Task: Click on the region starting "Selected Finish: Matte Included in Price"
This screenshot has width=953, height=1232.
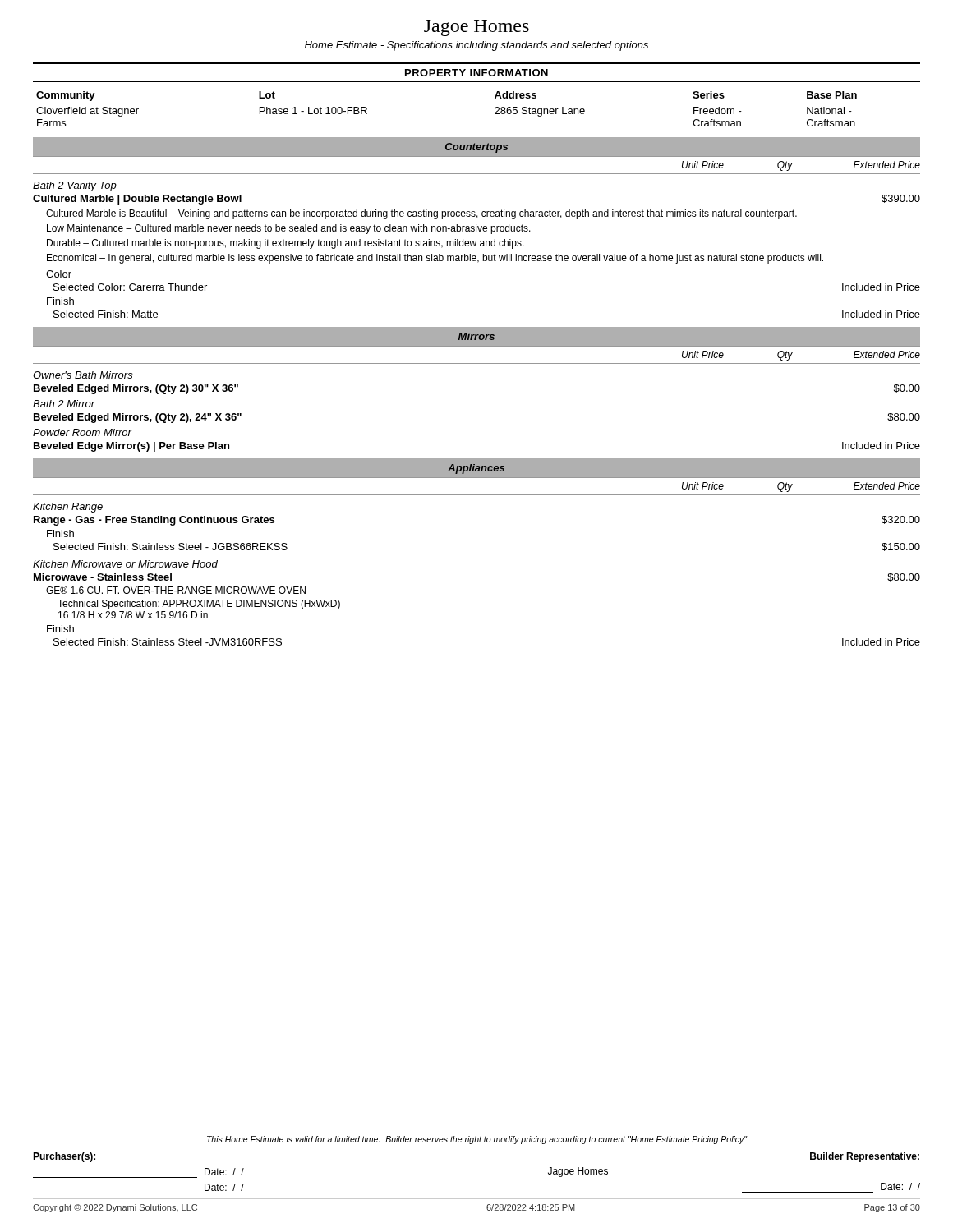Action: tap(105, 314)
